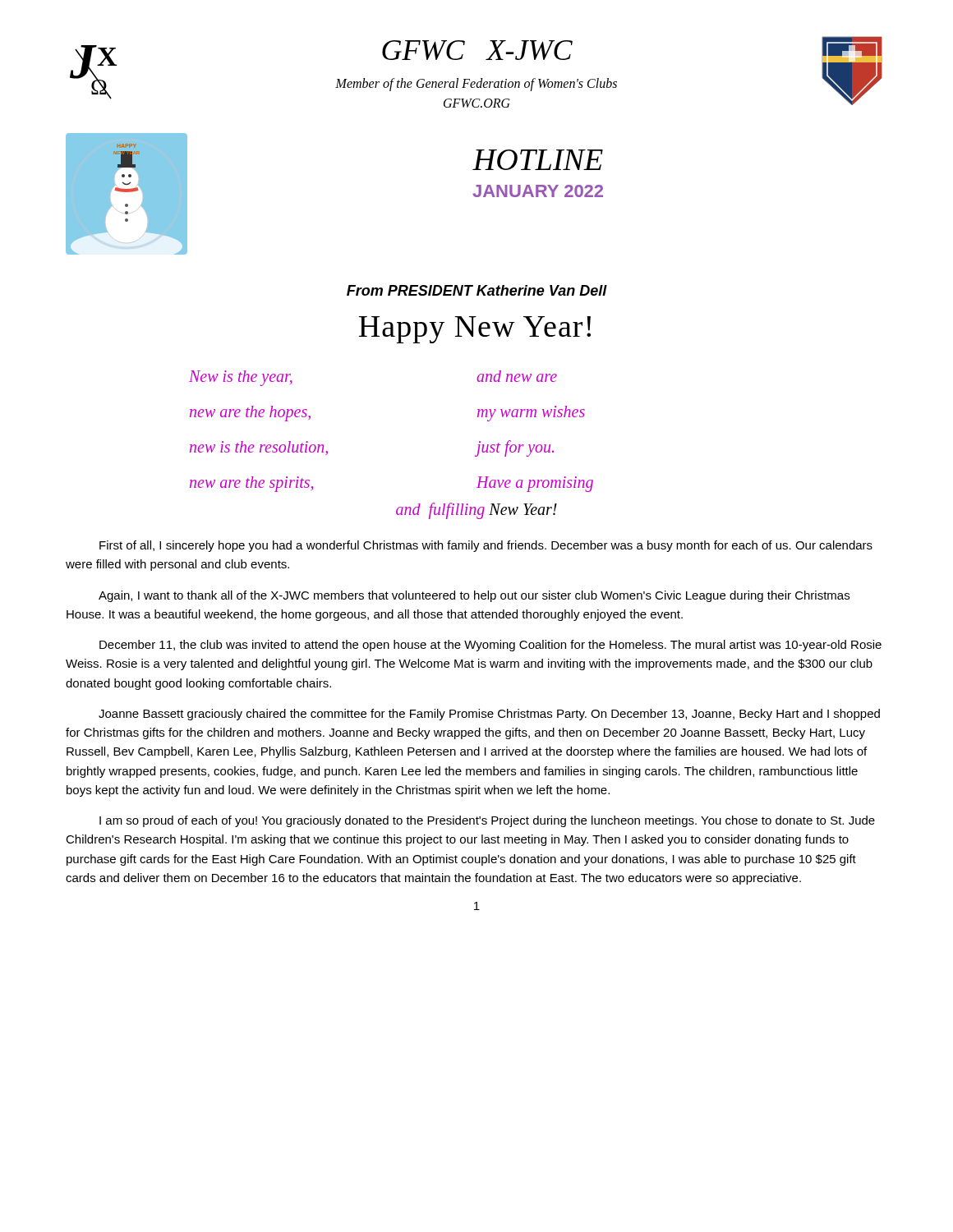Locate the text block containing "I am so proud"
Screen dimensions: 1232x953
click(x=470, y=849)
